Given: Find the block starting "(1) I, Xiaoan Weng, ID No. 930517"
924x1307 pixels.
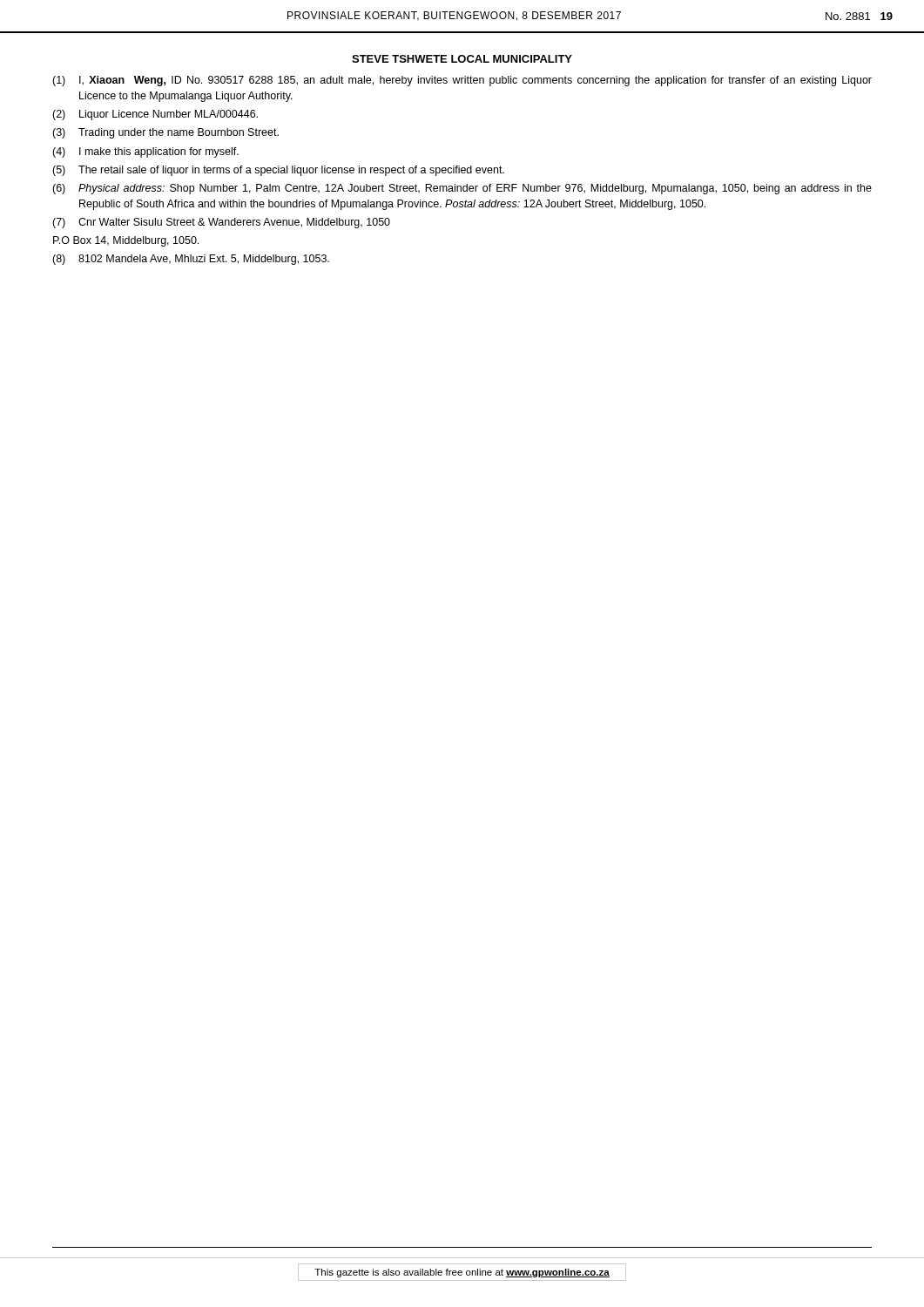Looking at the screenshot, I should click(462, 88).
